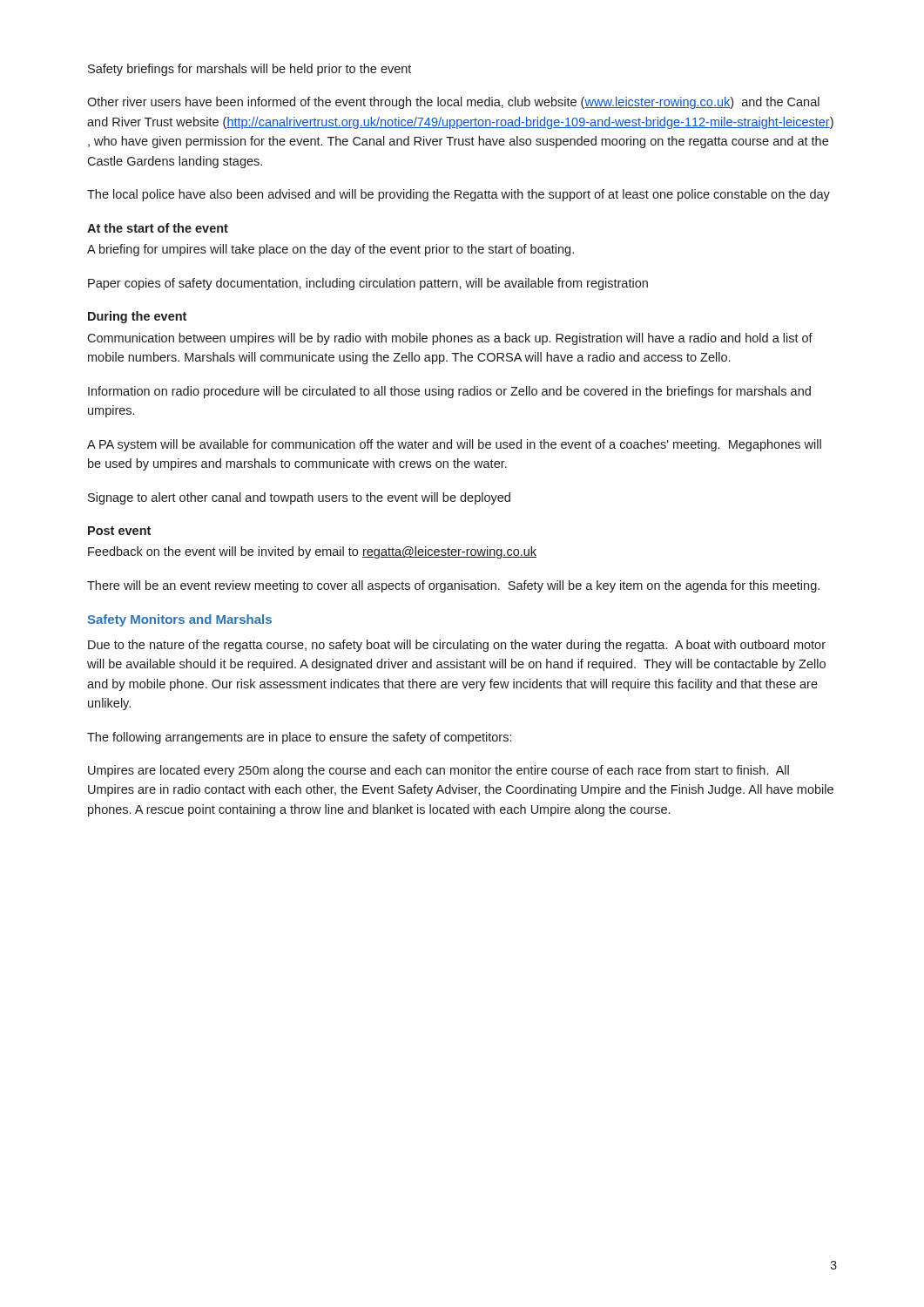Point to the block starting "A PA system"
The image size is (924, 1307).
(454, 454)
